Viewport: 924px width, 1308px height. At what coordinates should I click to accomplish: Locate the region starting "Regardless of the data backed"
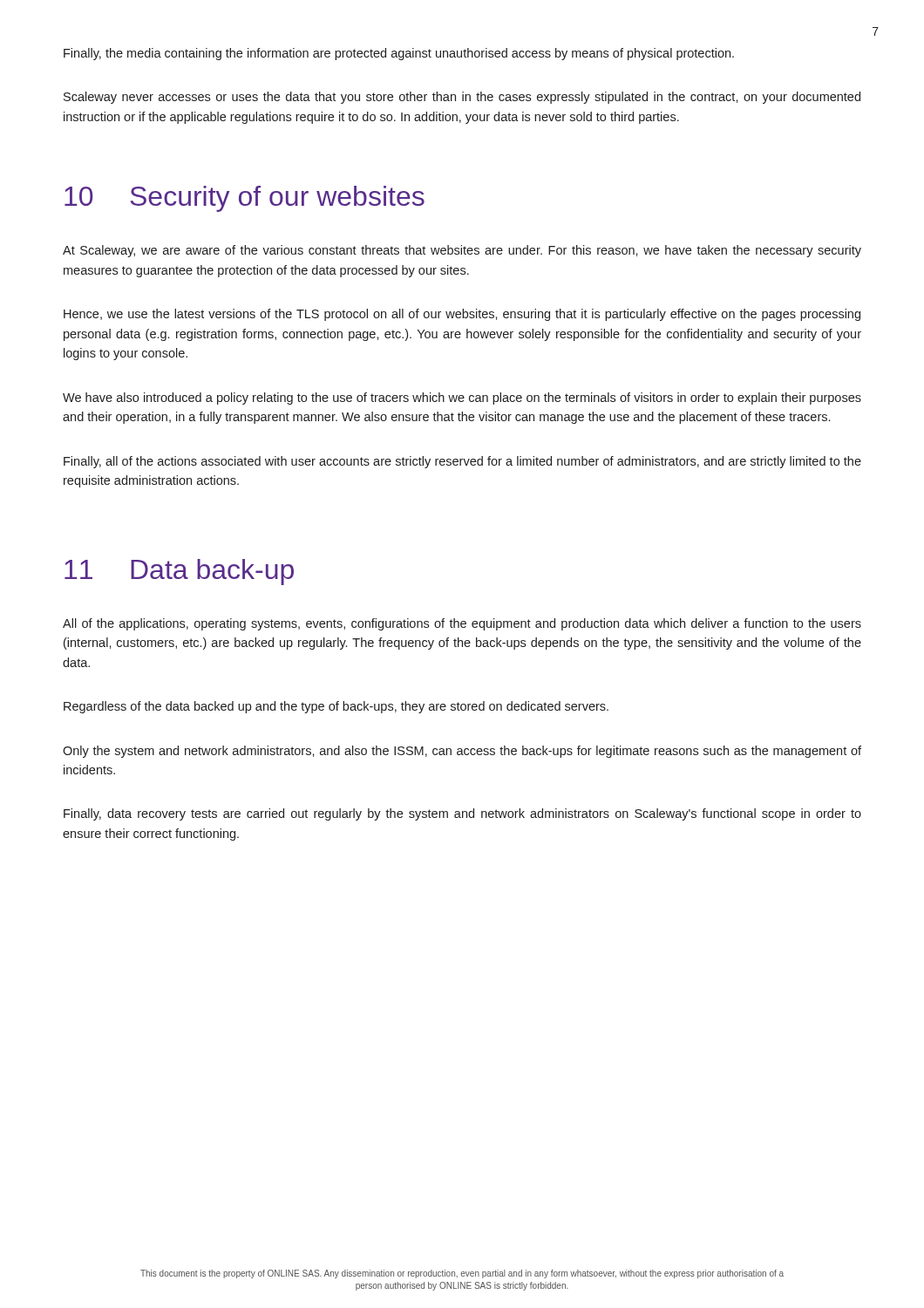pyautogui.click(x=336, y=706)
